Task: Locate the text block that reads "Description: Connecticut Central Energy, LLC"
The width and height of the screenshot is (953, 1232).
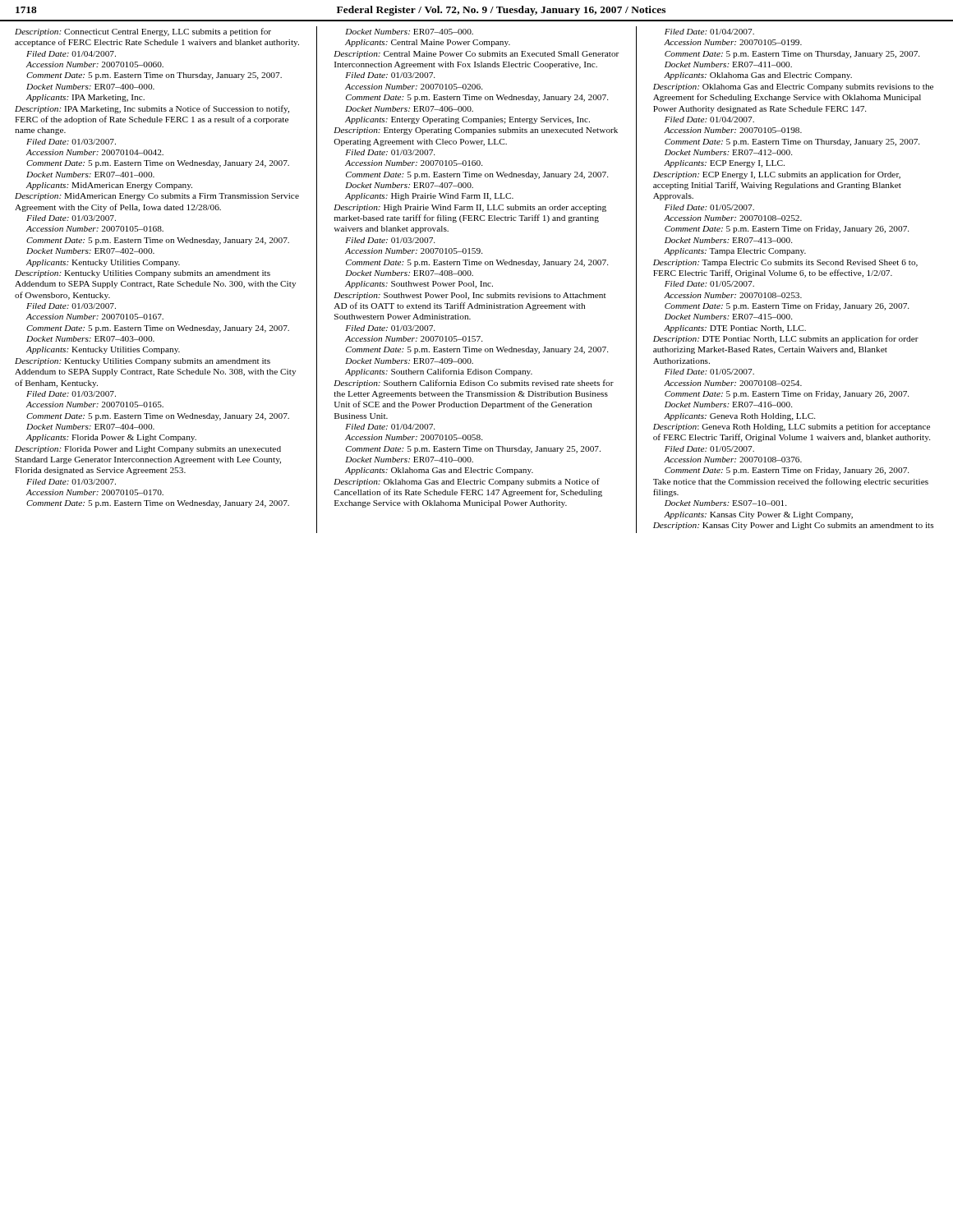Action: [x=157, y=268]
